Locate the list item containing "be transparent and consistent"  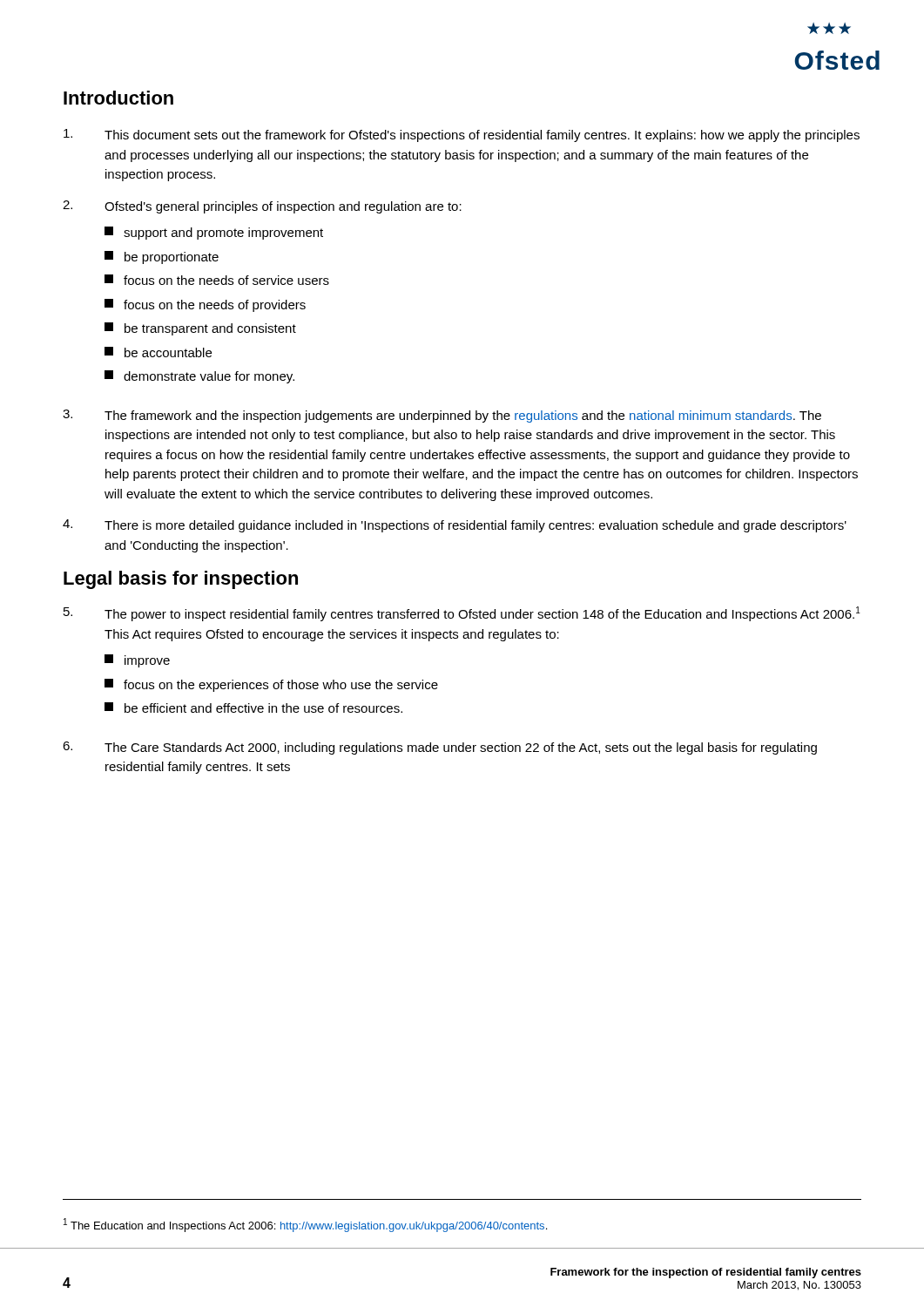click(x=200, y=329)
